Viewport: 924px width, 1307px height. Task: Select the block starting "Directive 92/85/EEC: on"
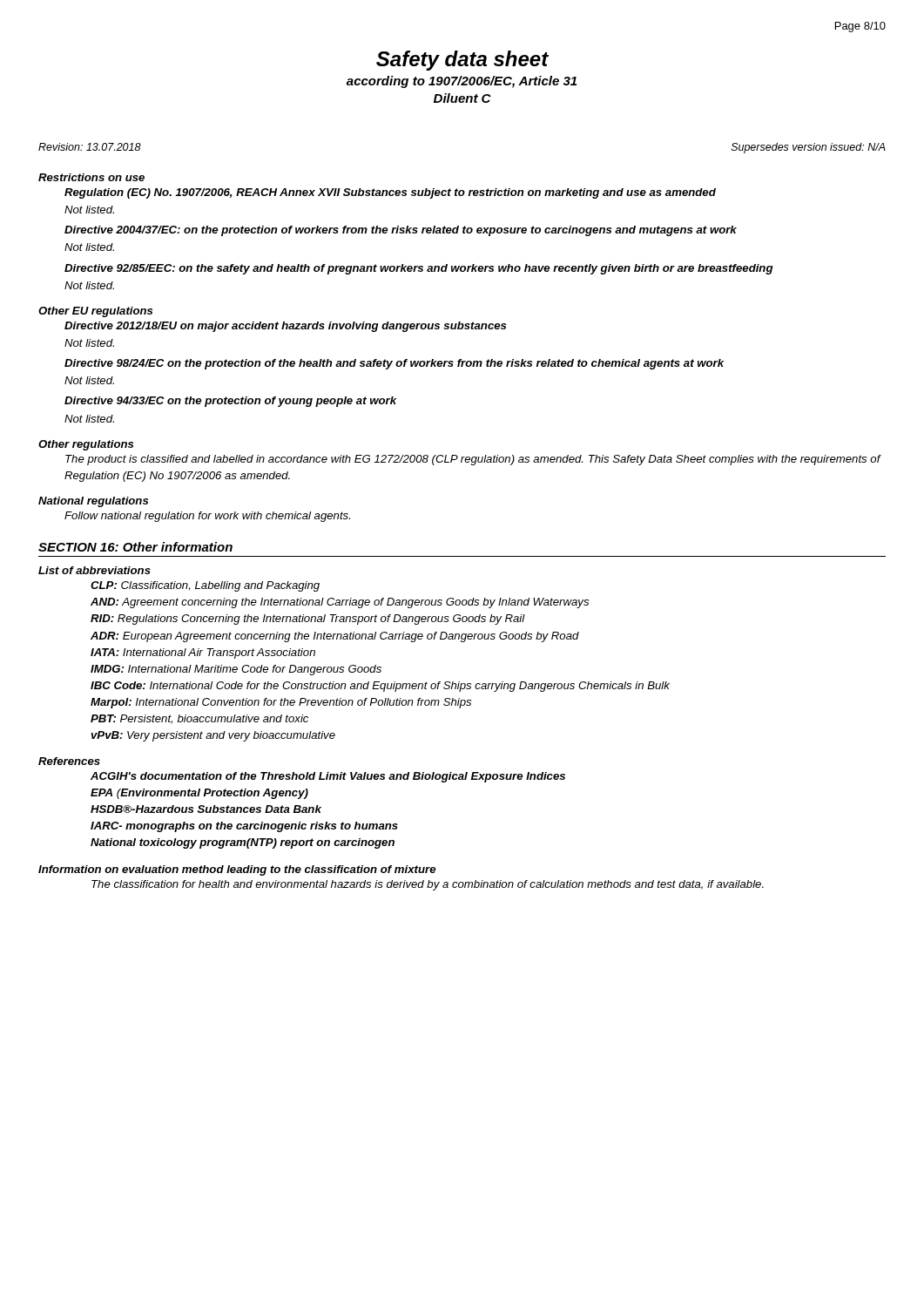pyautogui.click(x=475, y=276)
